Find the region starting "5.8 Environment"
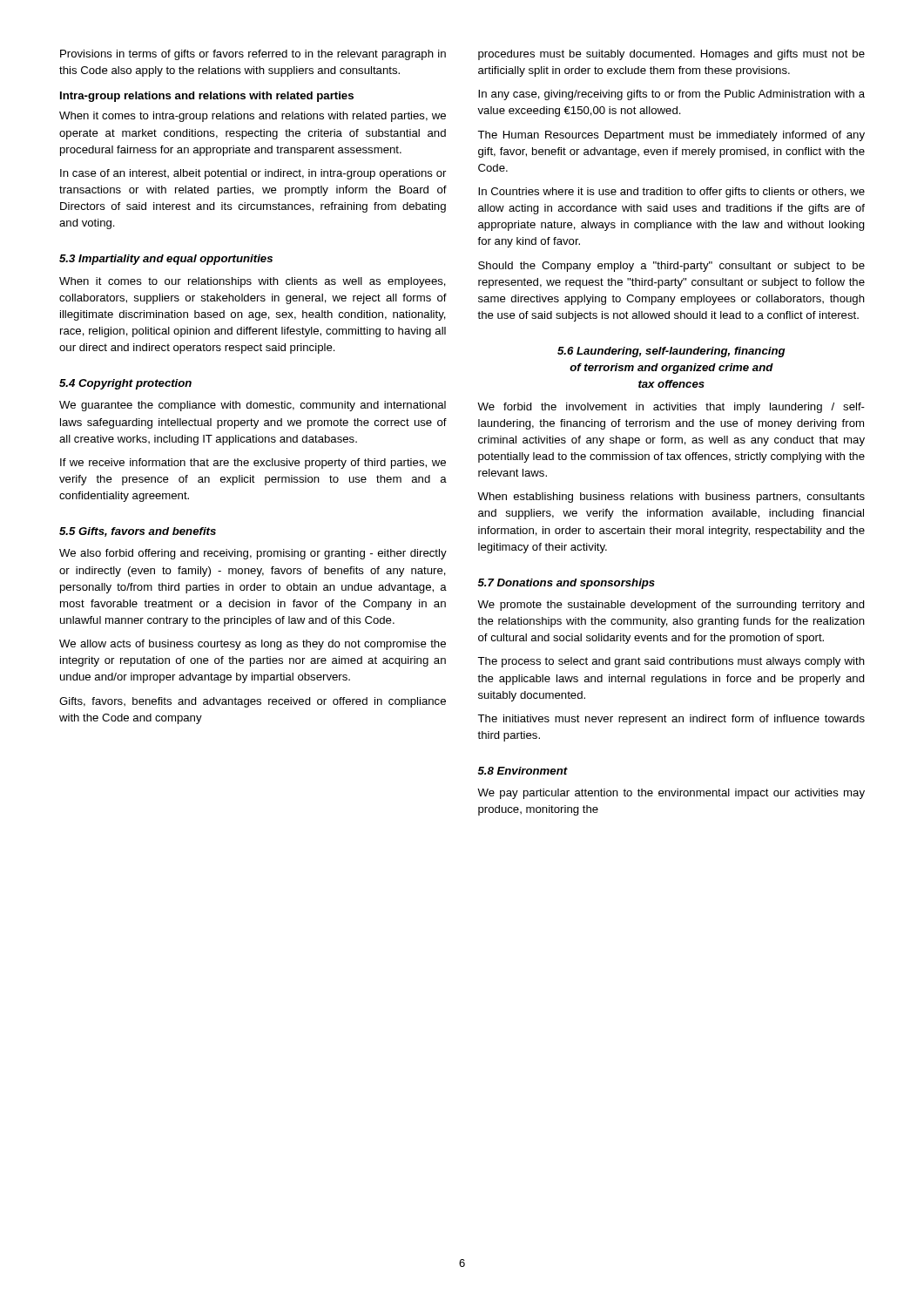 [523, 771]
